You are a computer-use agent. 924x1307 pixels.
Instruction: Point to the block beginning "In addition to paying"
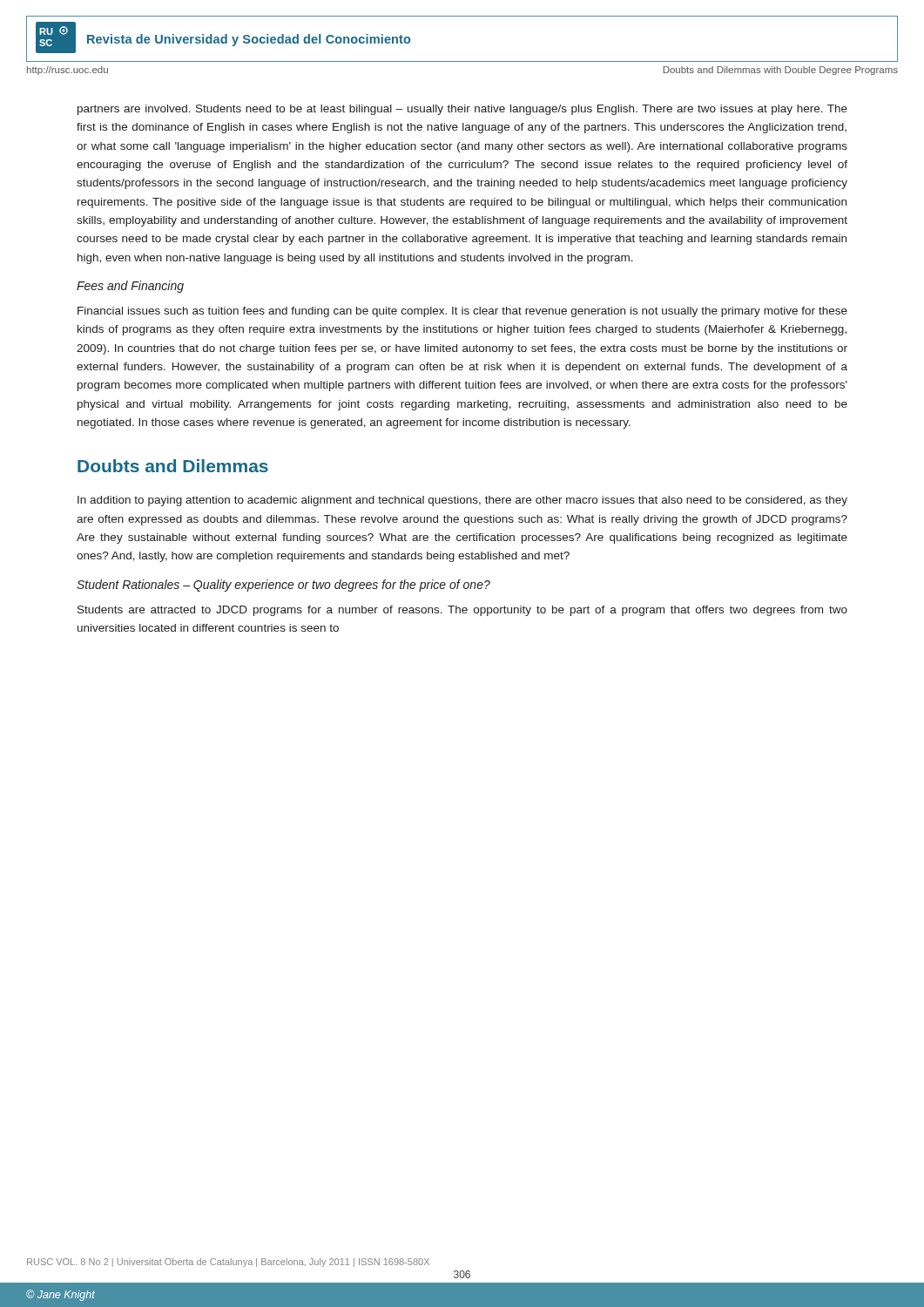[x=462, y=528]
